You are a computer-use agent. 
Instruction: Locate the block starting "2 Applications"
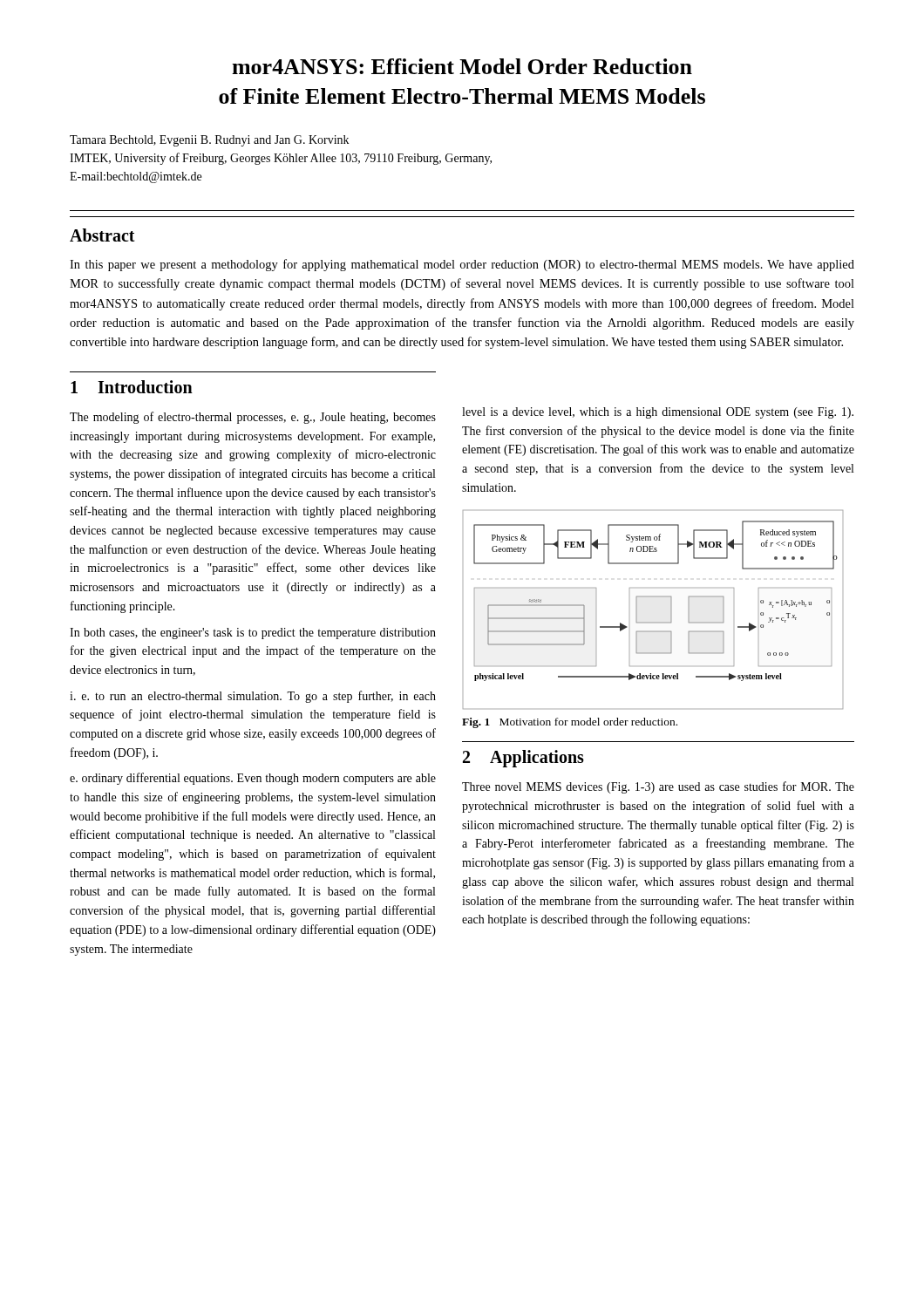point(523,758)
